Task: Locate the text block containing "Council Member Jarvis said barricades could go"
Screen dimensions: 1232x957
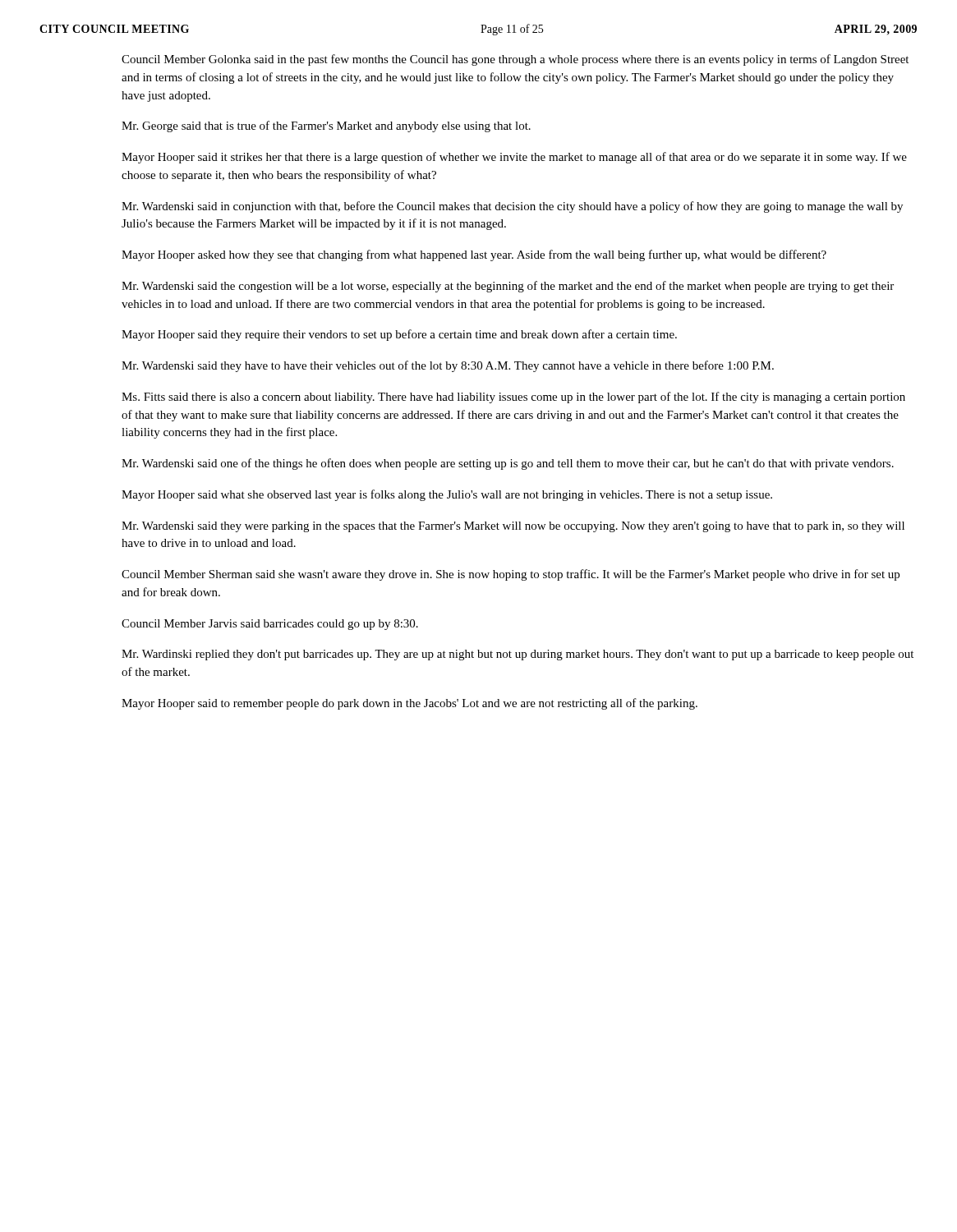Action: pyautogui.click(x=270, y=623)
